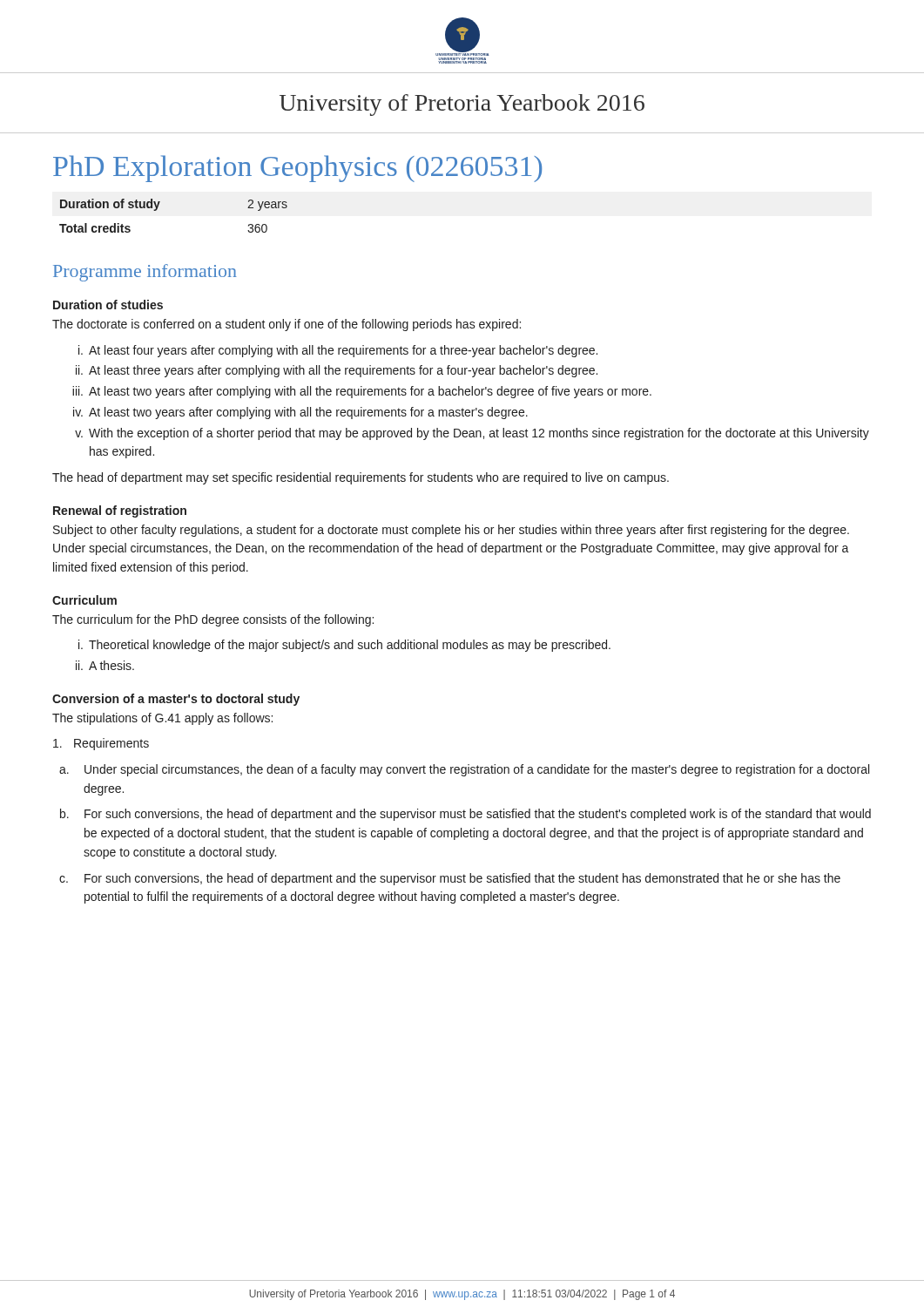Locate the section header that reads "Renewal of registration"

tap(120, 510)
